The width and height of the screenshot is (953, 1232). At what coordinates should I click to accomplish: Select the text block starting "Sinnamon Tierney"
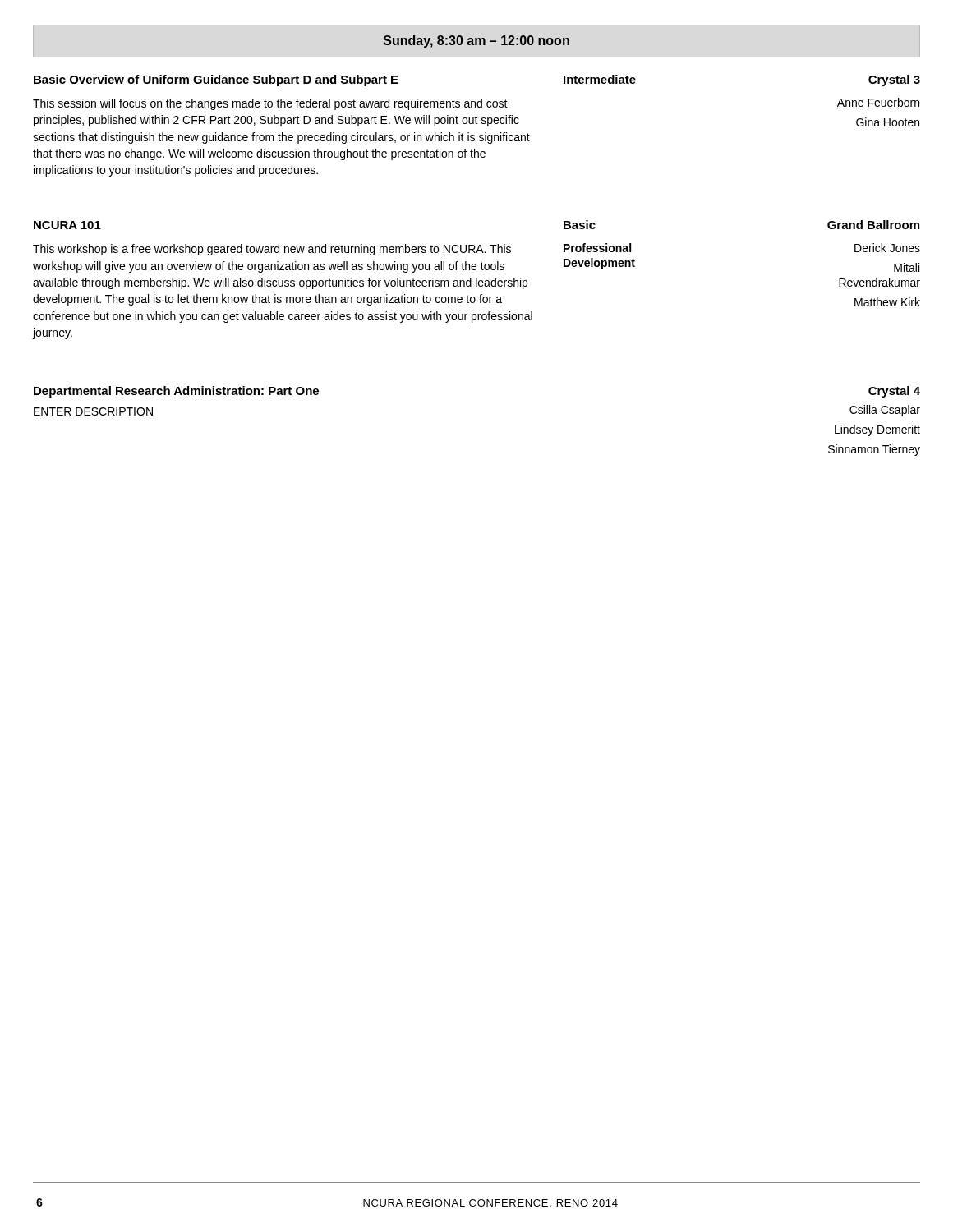874,449
